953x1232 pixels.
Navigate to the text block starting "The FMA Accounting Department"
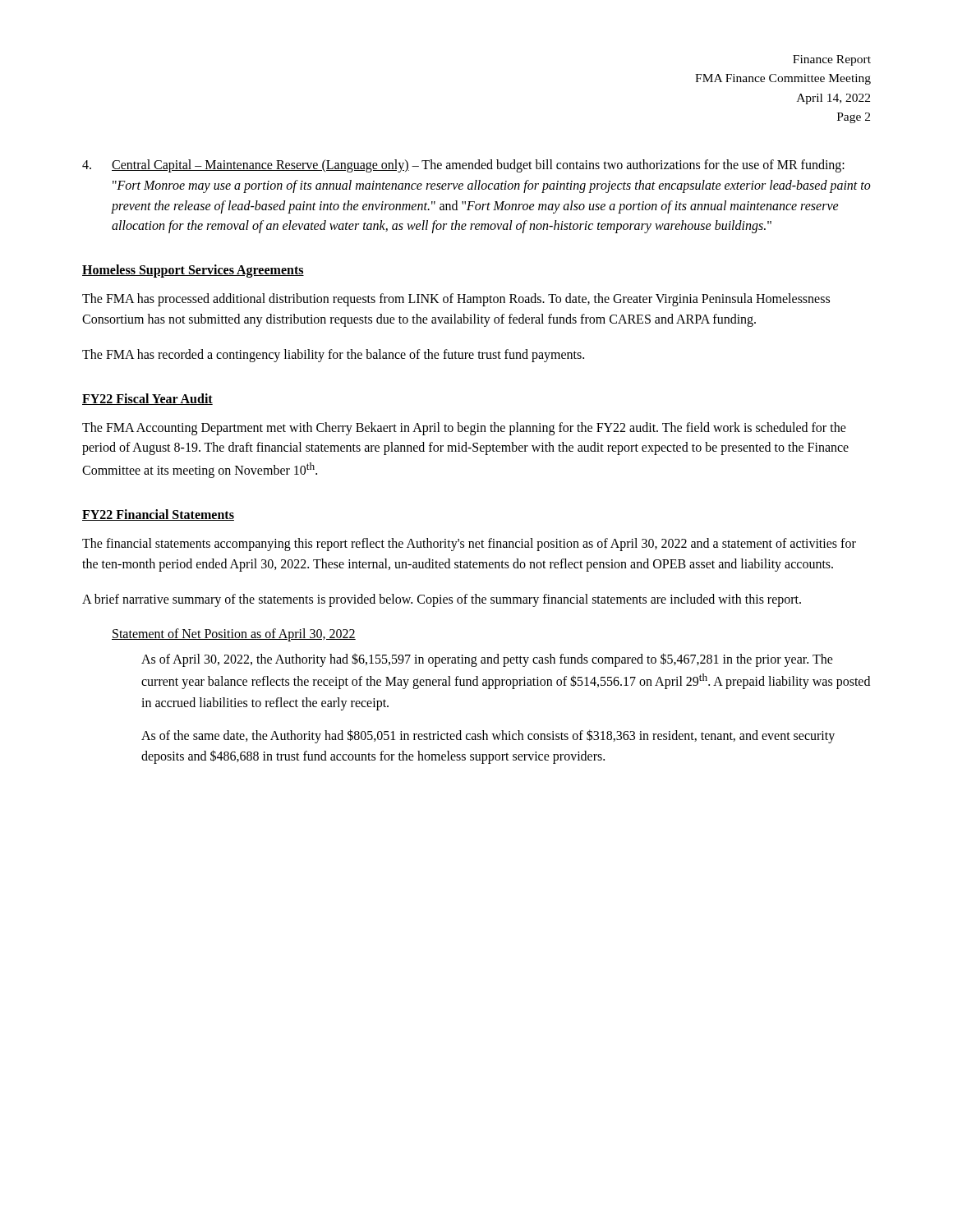pyautogui.click(x=465, y=449)
